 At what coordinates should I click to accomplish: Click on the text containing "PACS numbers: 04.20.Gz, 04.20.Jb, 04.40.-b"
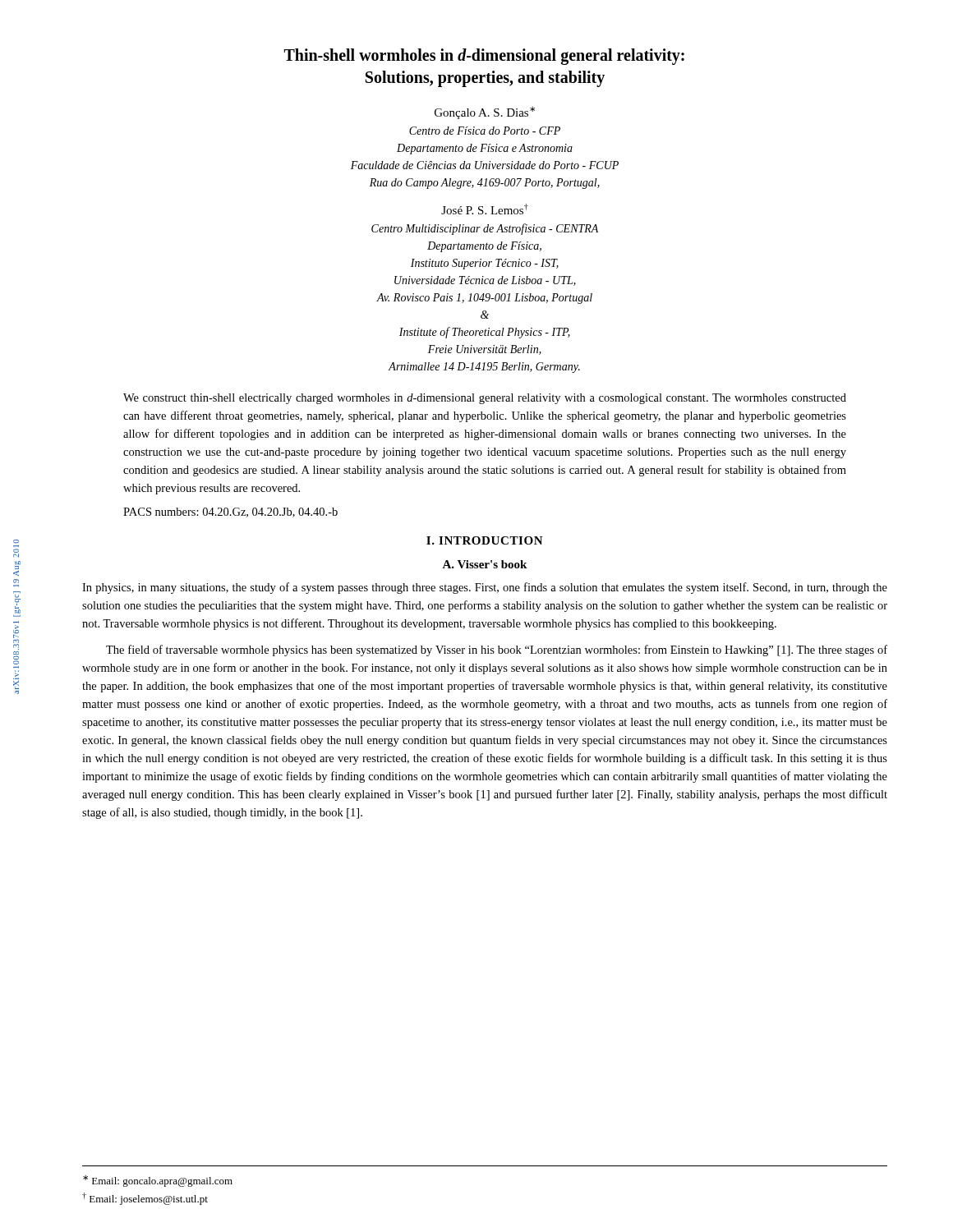coord(231,511)
